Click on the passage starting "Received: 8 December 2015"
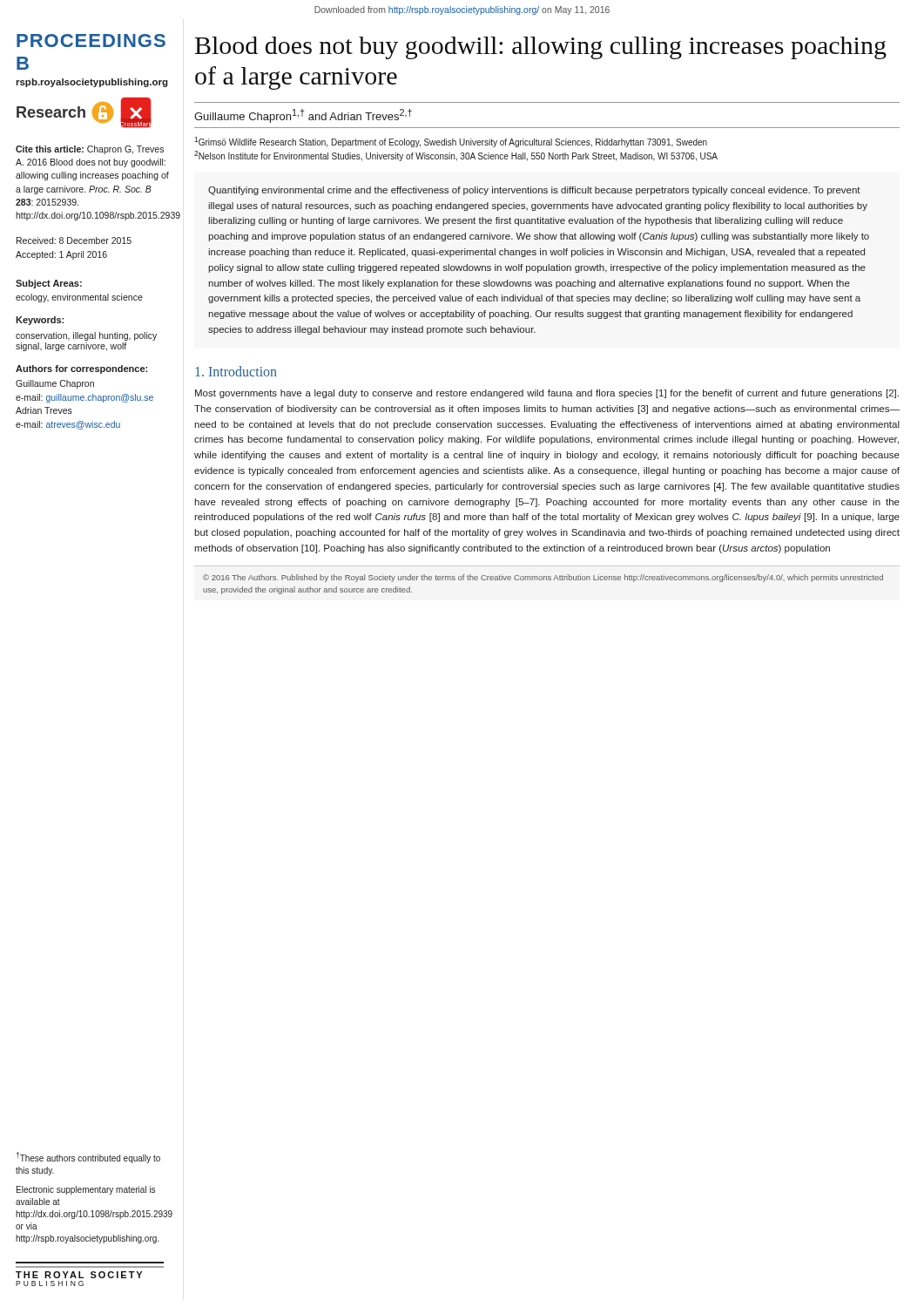 point(74,248)
